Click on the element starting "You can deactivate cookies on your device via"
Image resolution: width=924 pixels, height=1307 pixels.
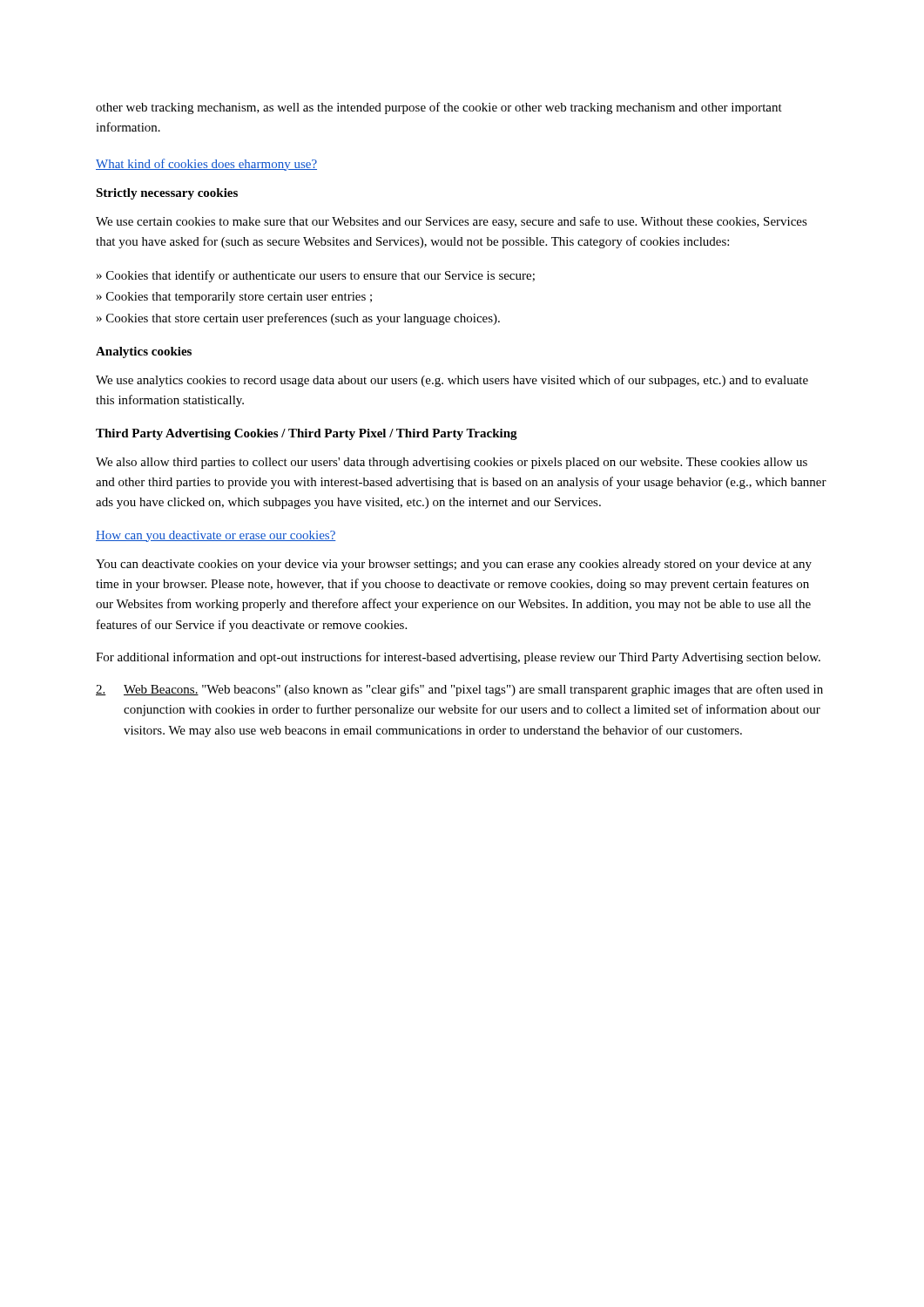click(x=454, y=594)
